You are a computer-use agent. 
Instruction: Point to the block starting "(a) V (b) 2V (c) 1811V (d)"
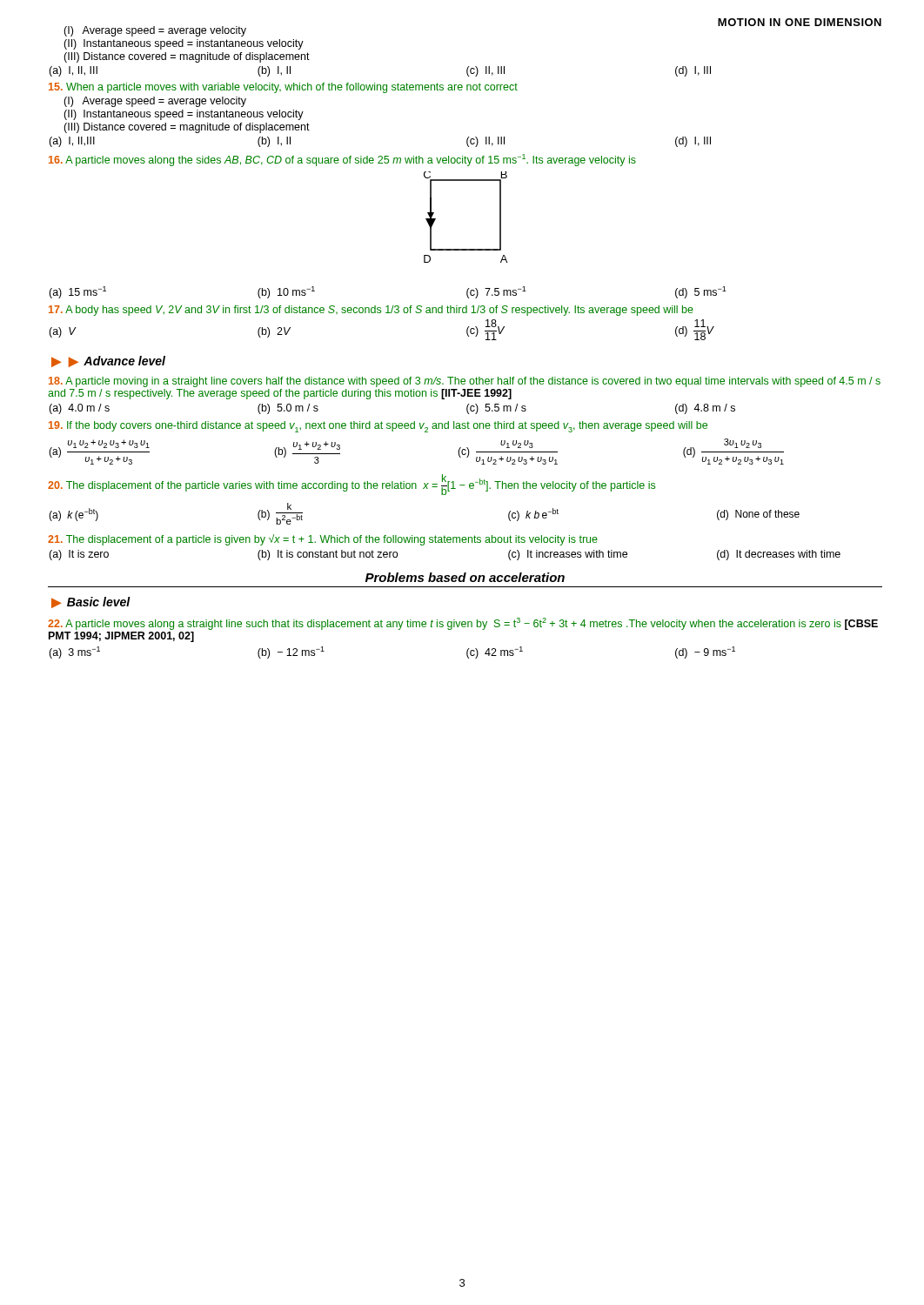(x=465, y=331)
